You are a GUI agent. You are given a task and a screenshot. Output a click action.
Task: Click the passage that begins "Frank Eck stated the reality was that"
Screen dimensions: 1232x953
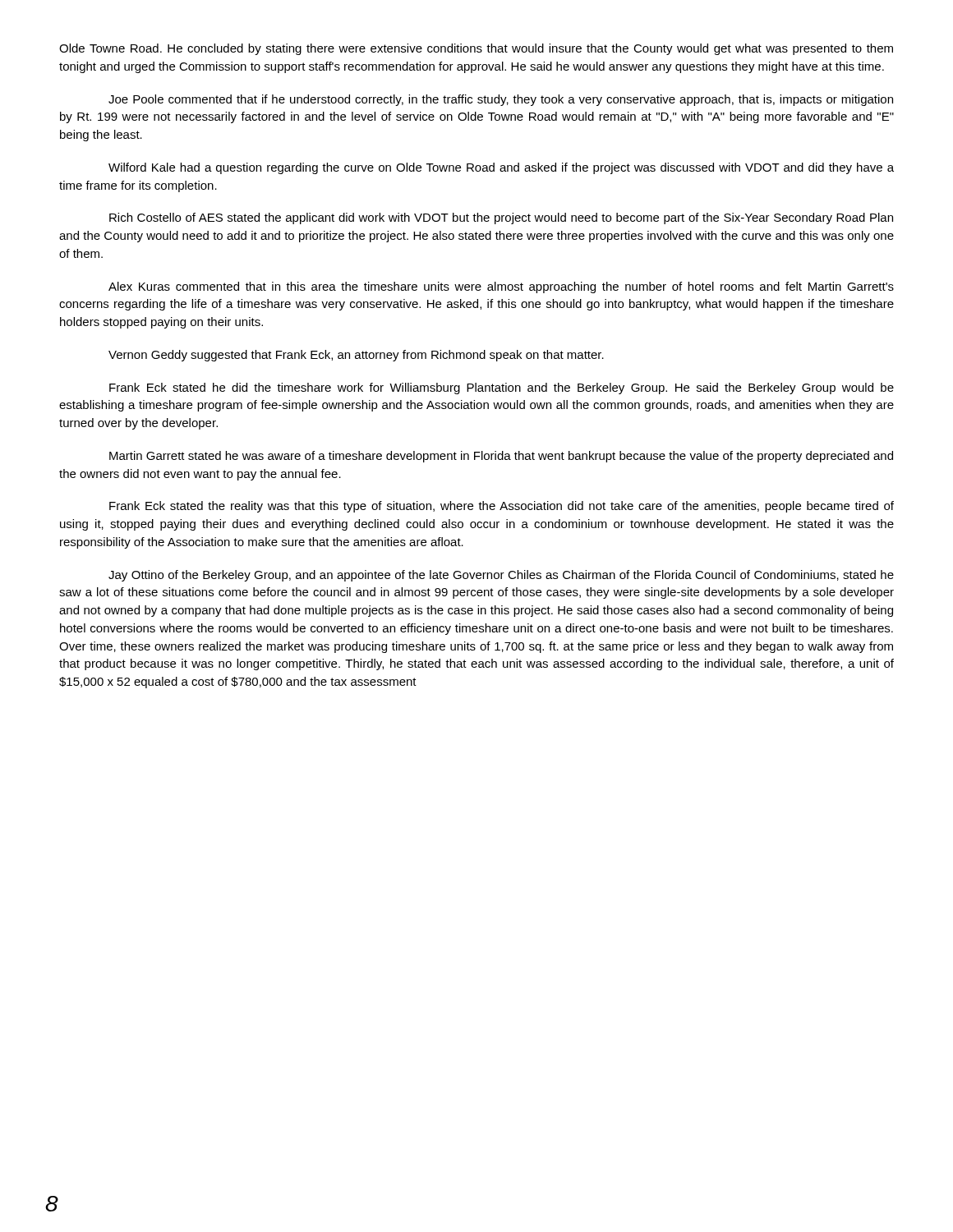point(476,524)
